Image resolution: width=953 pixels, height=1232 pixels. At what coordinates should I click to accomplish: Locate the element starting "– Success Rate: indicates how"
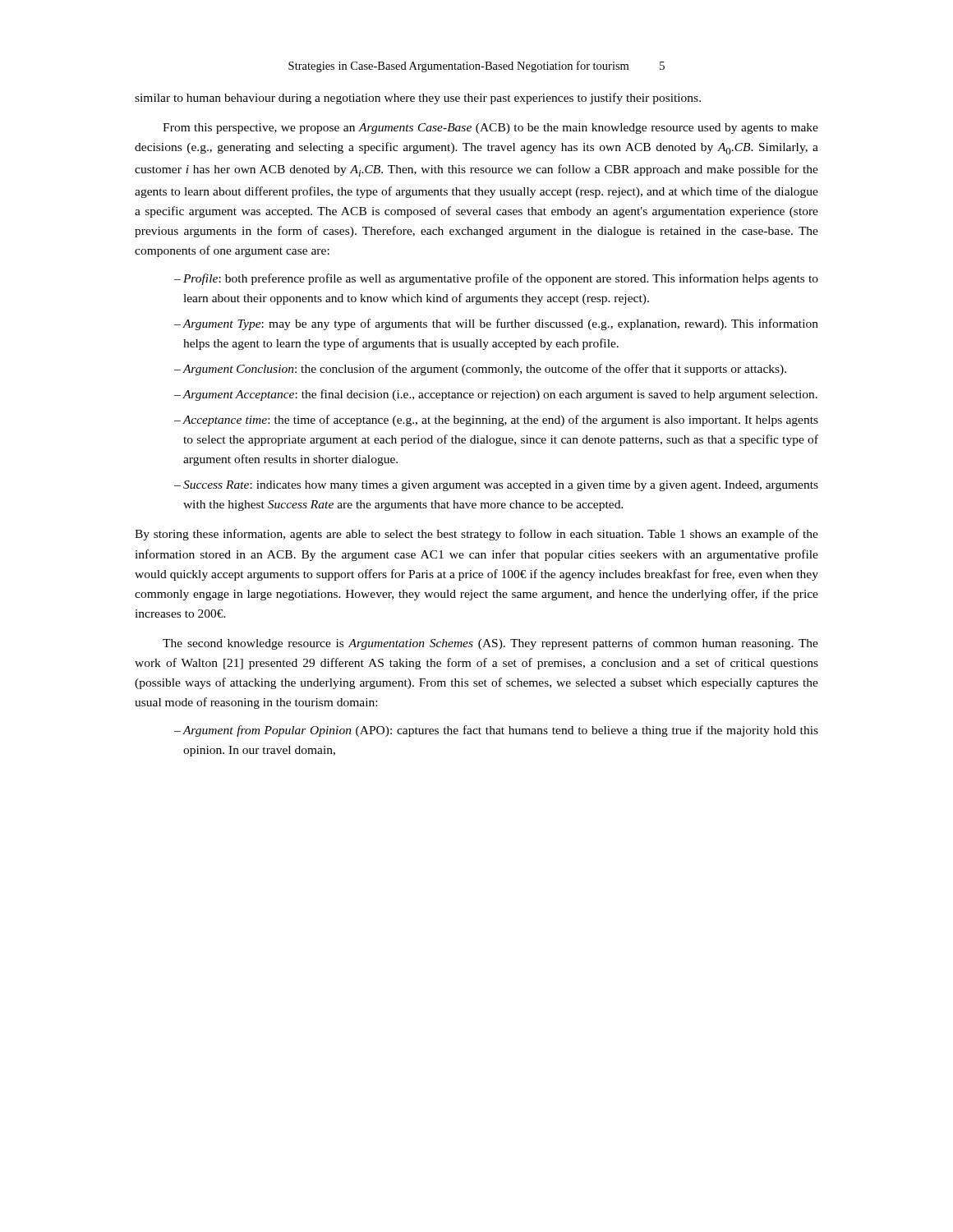(x=489, y=495)
